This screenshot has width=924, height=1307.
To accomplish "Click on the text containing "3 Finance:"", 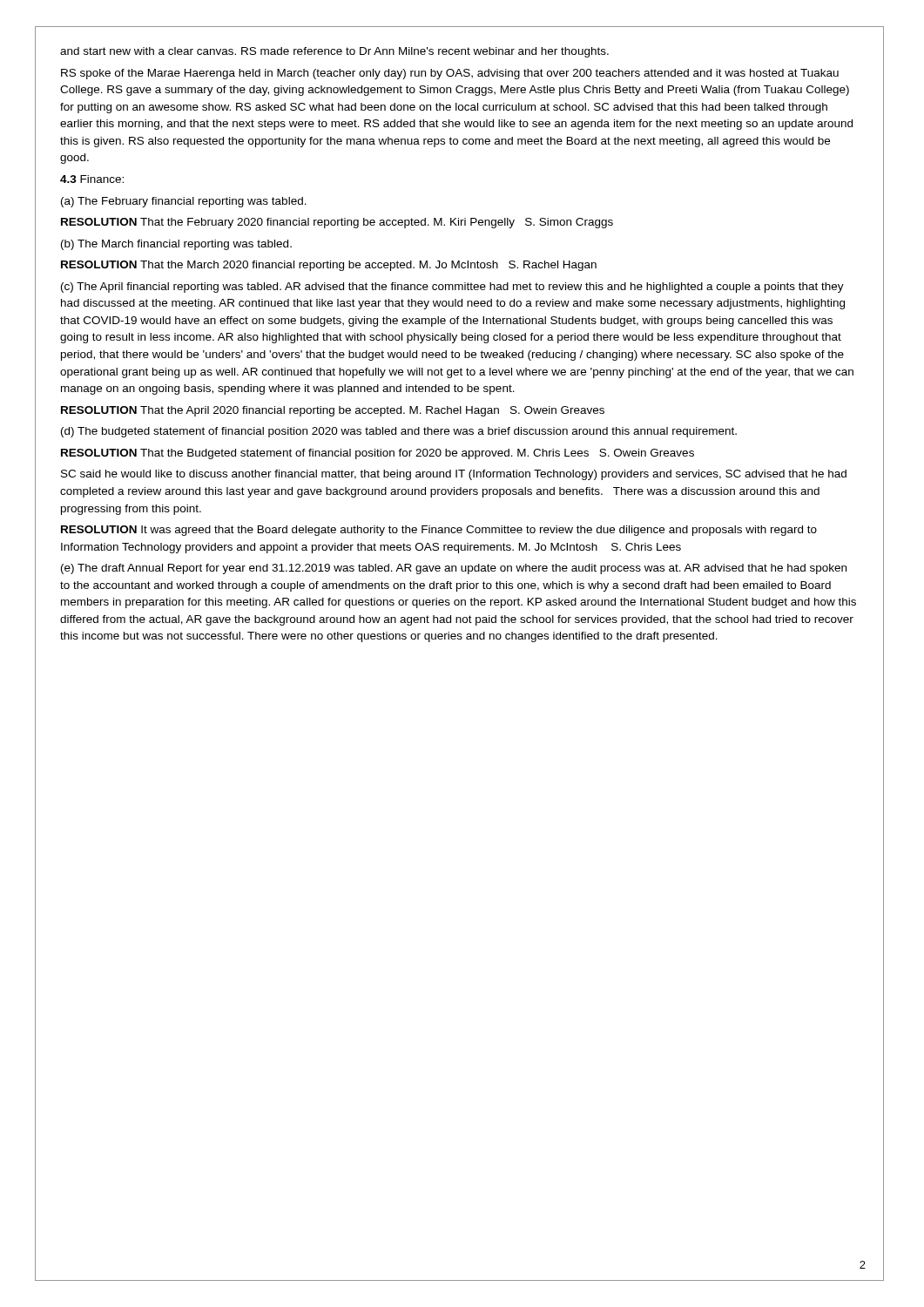I will click(x=92, y=179).
